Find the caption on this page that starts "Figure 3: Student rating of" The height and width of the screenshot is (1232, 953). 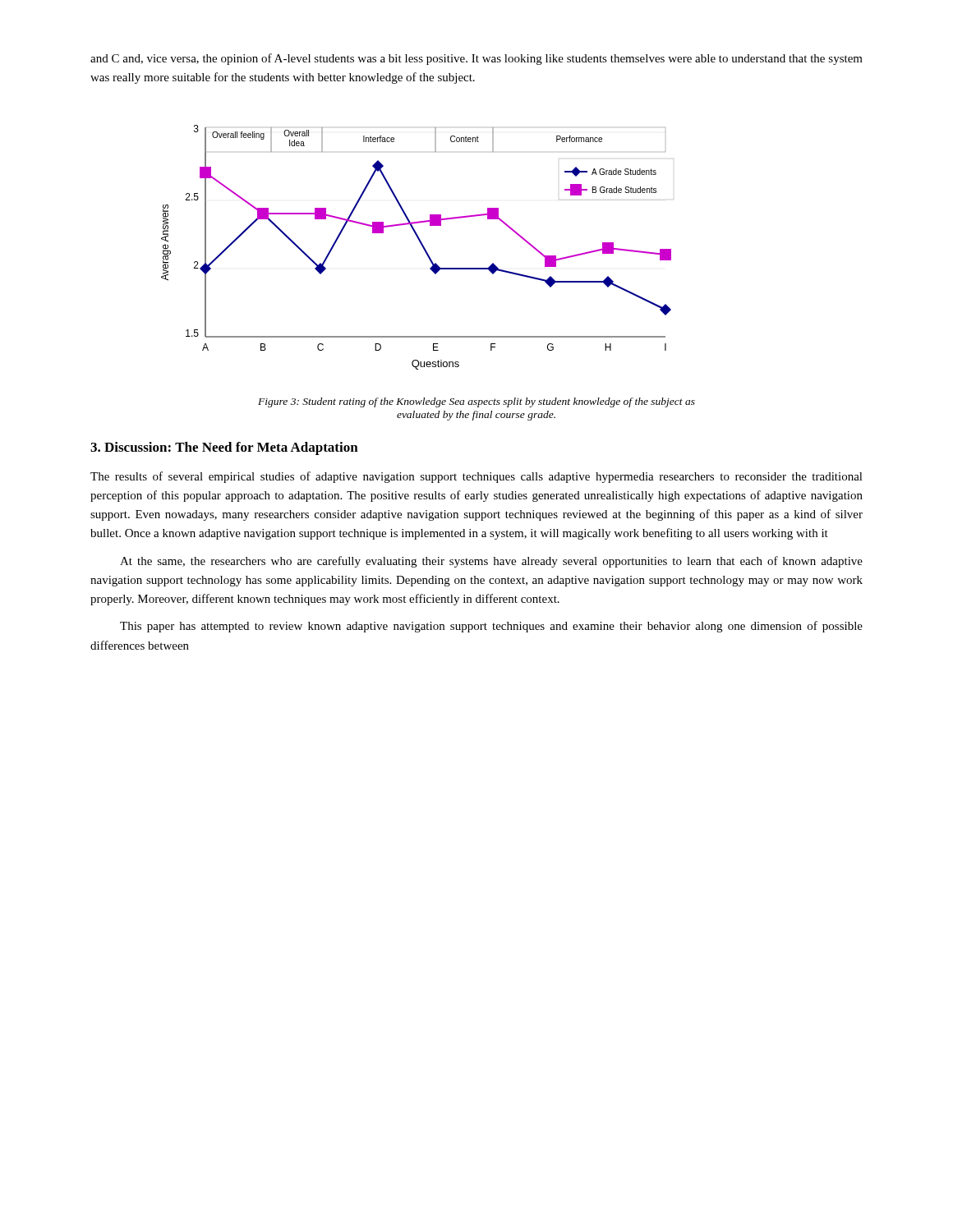(476, 407)
